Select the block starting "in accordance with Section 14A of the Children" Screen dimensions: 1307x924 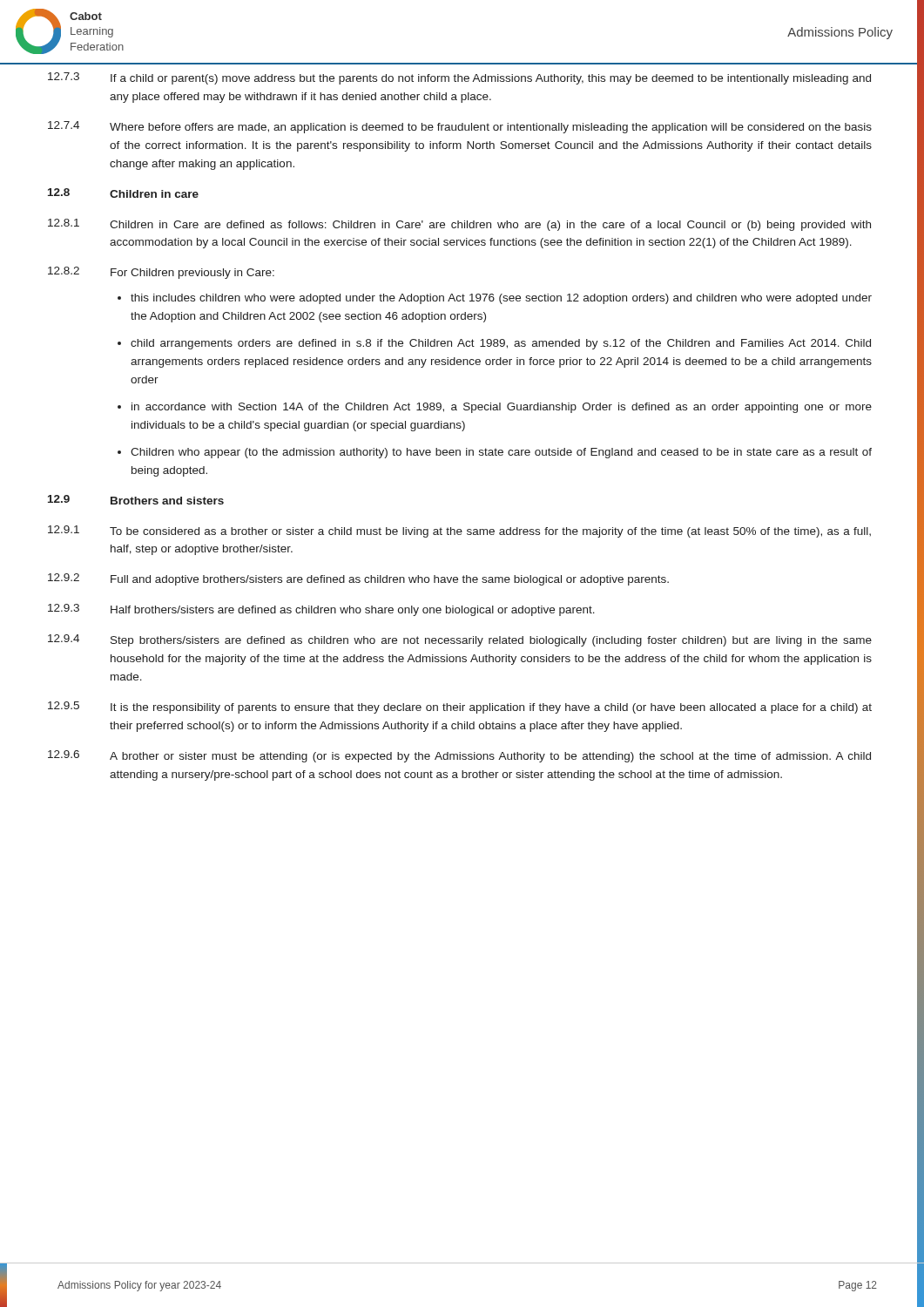tap(501, 415)
